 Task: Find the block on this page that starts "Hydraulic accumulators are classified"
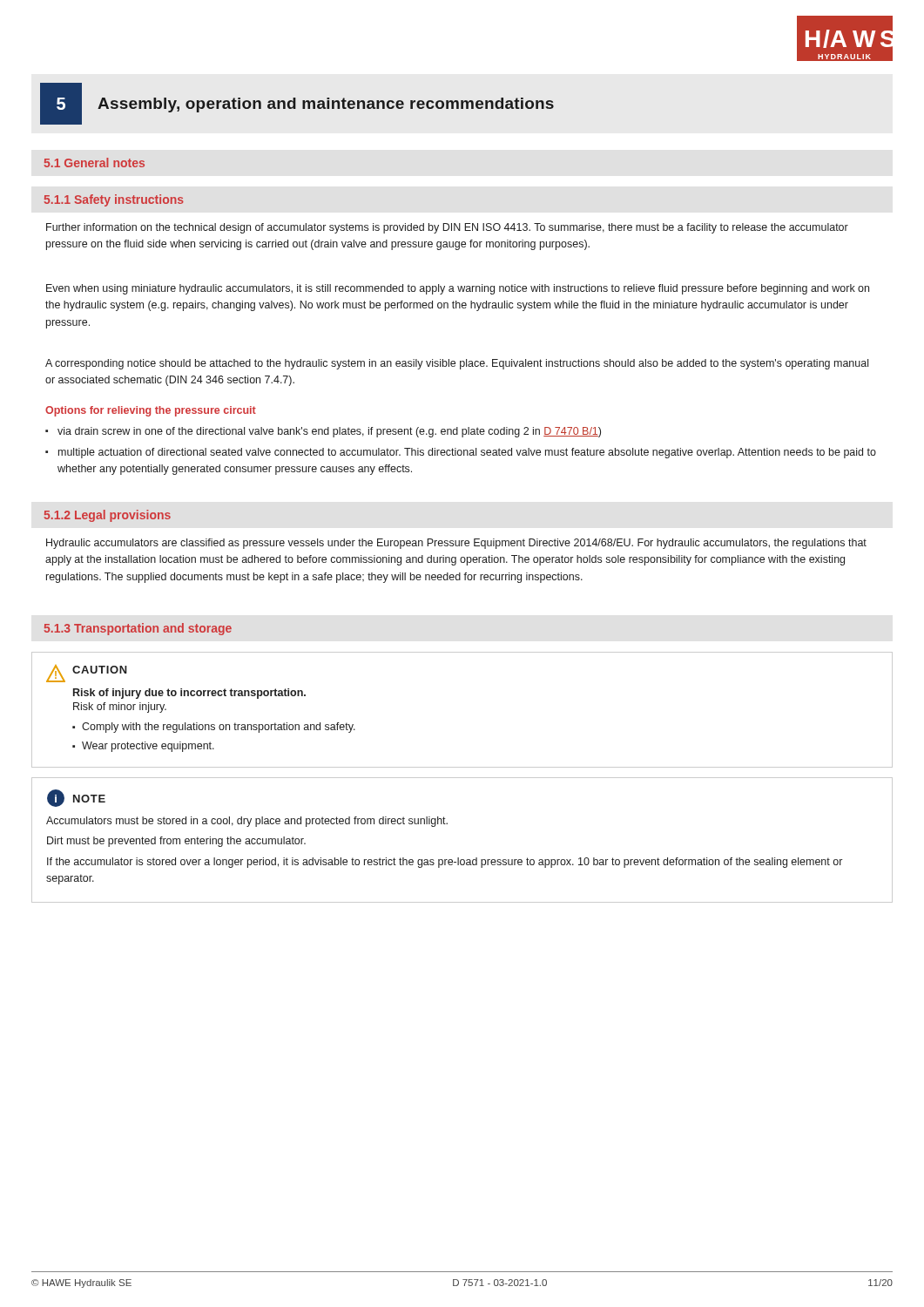456,560
